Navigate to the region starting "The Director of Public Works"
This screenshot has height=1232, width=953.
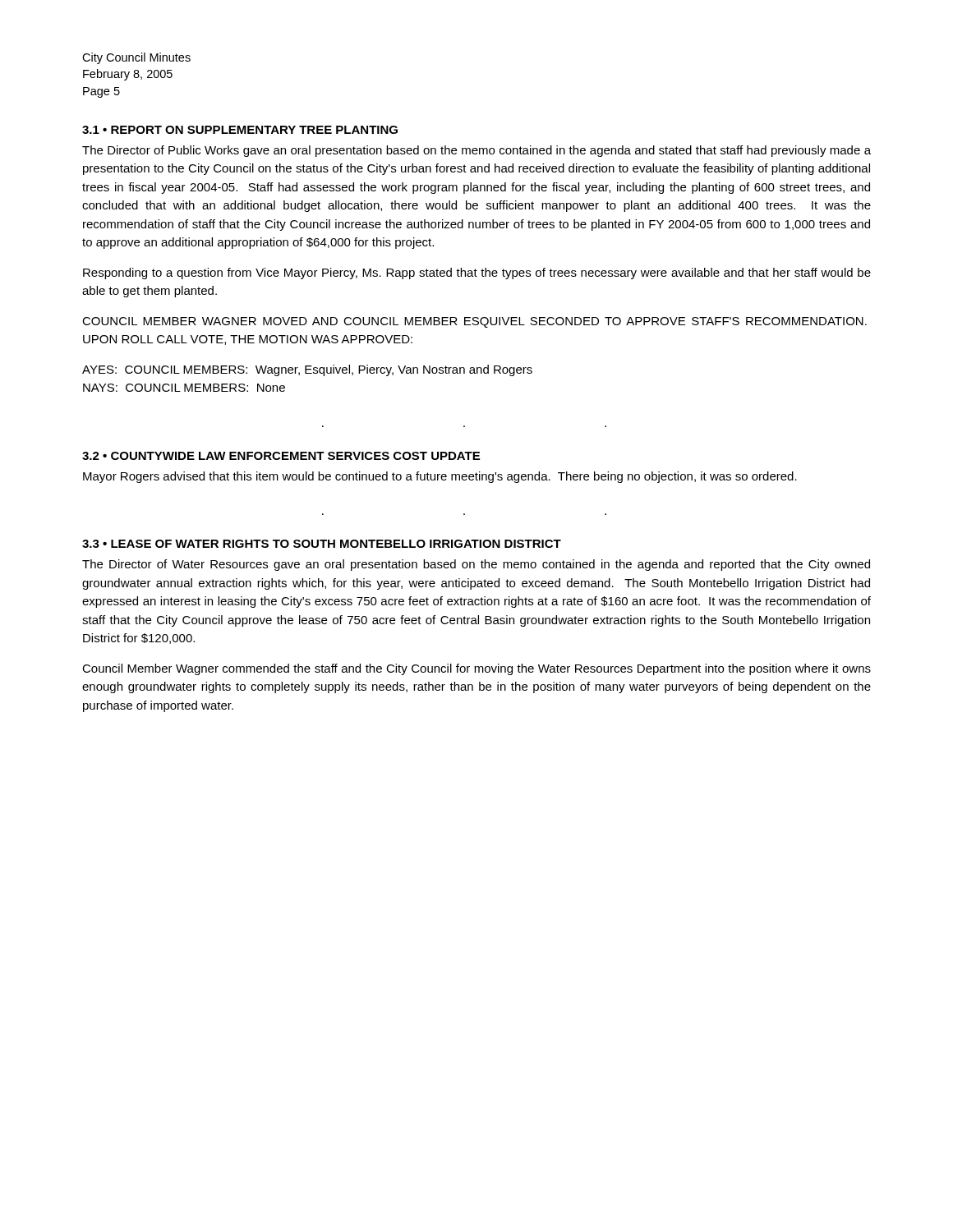pyautogui.click(x=476, y=196)
